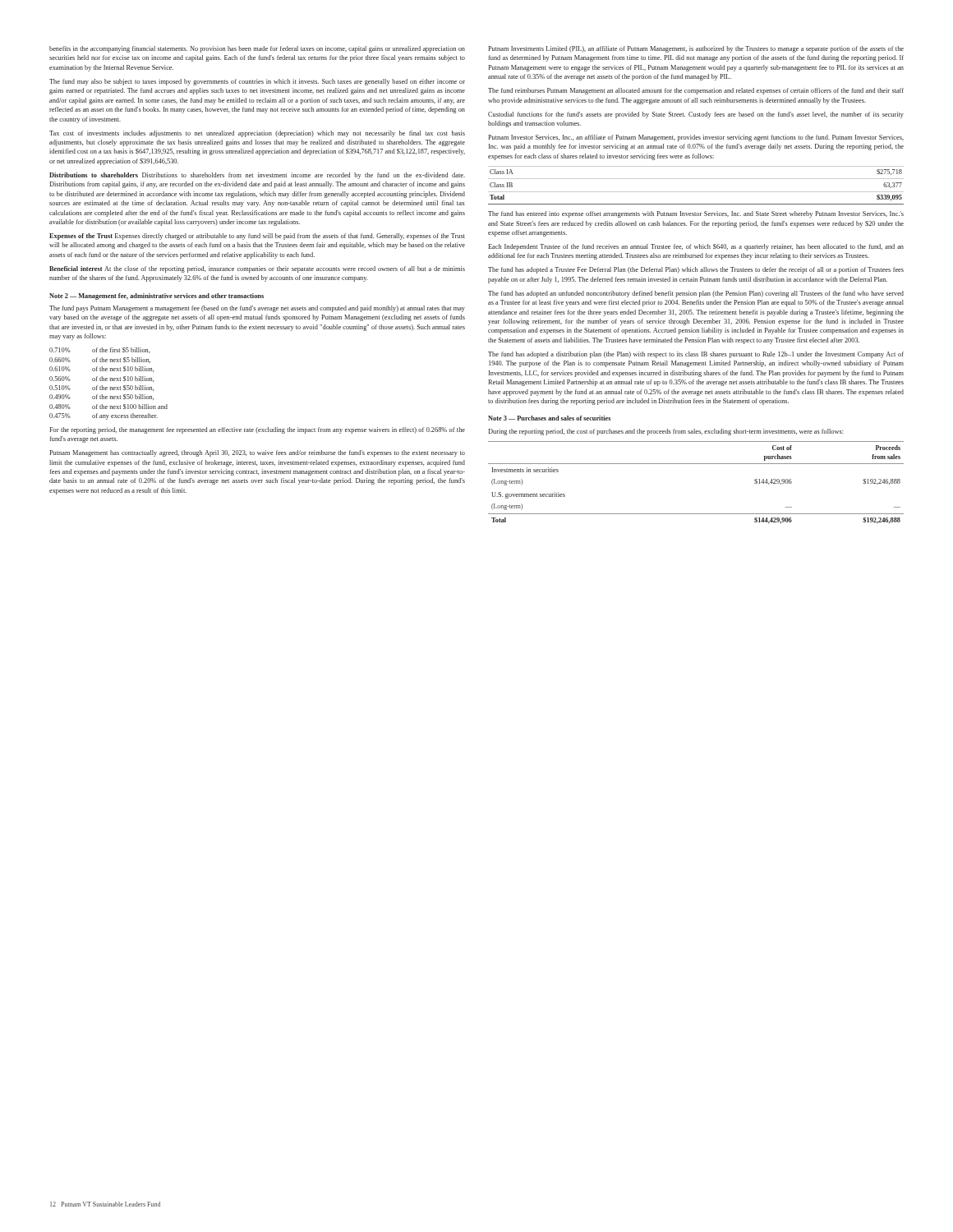Screen dimensions: 1232x953
Task: Navigate to the block starting "Note 3 — Purchases and sales of"
Action: coord(696,419)
